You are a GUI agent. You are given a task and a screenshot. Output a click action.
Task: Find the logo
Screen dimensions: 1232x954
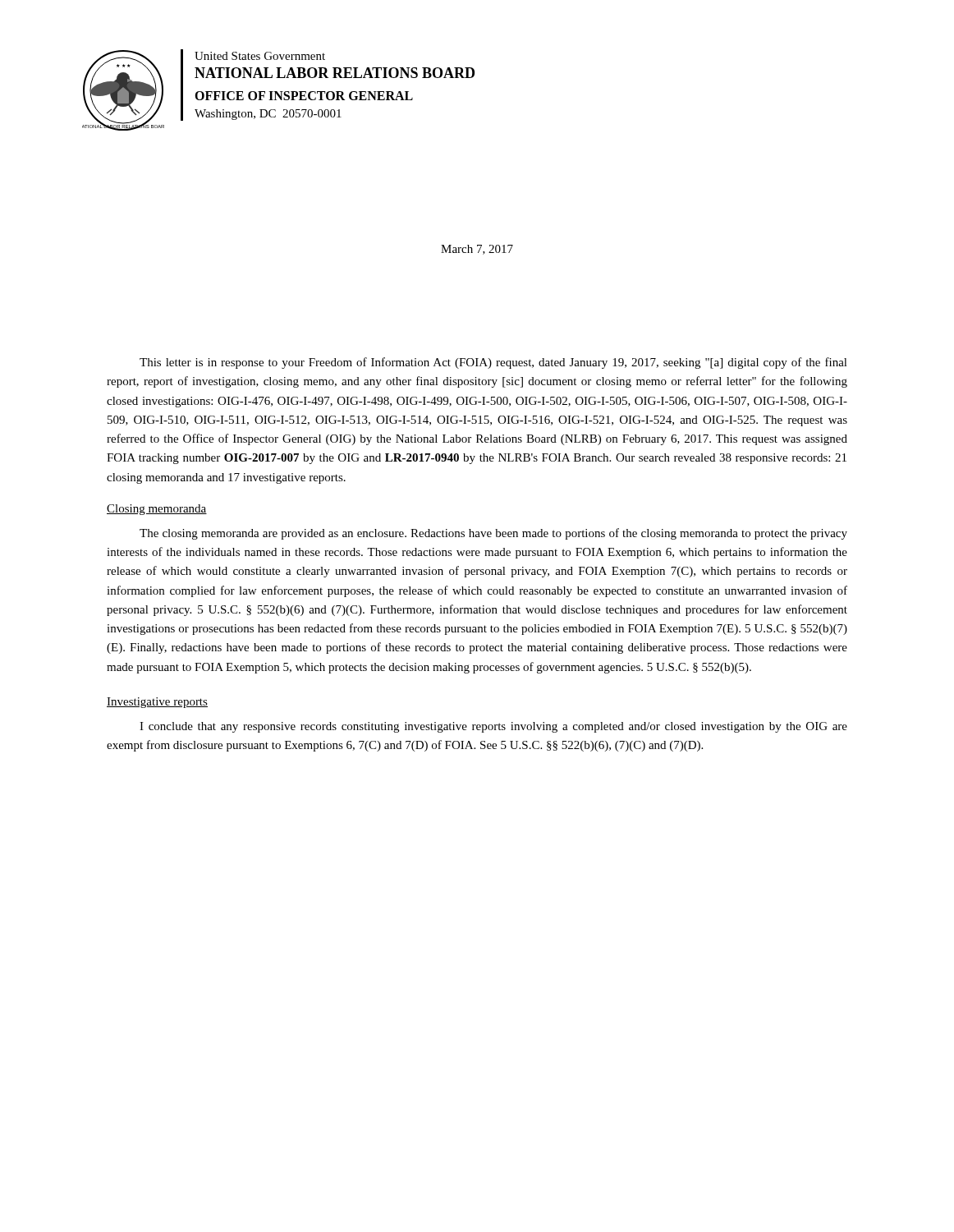click(x=127, y=92)
